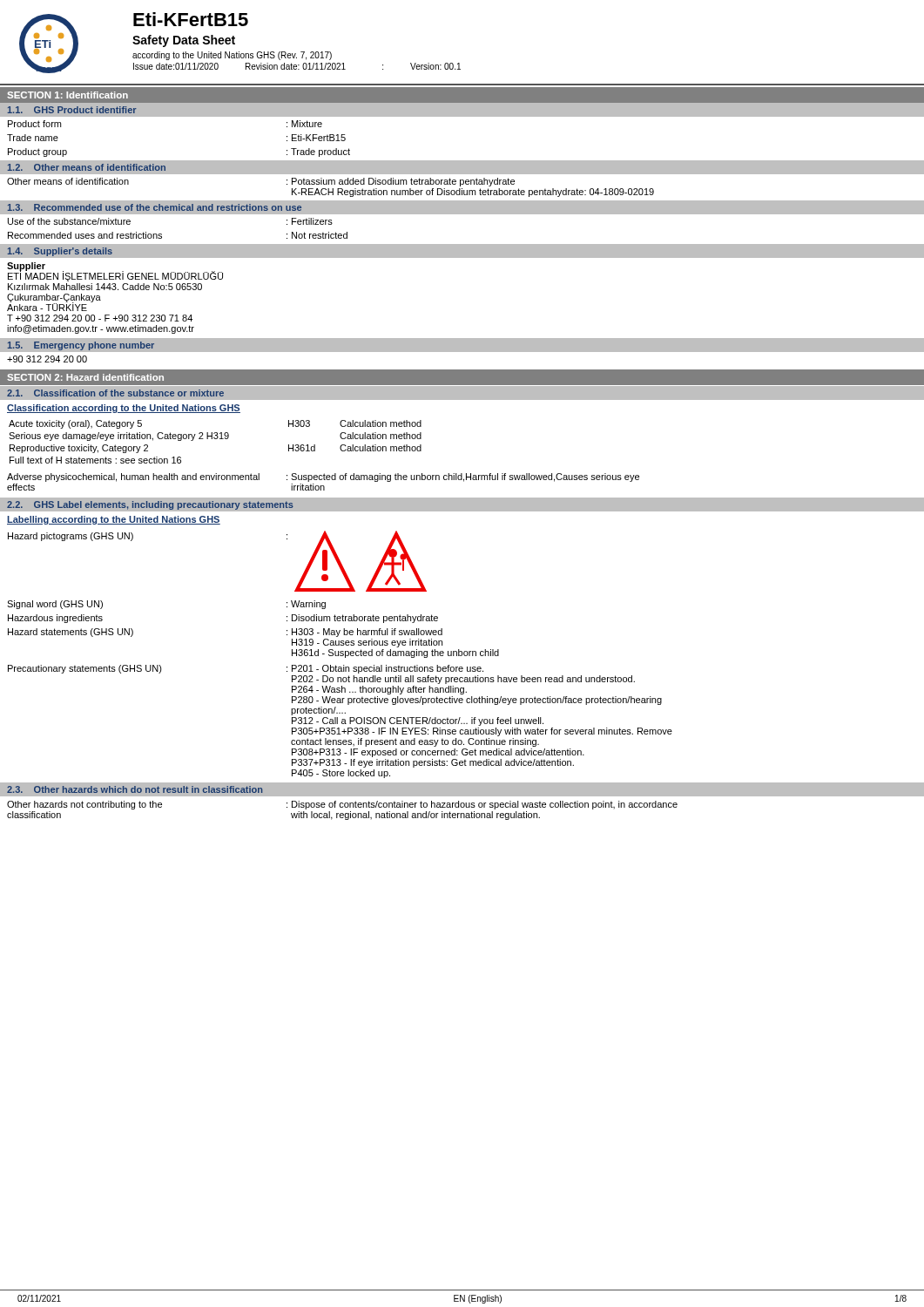
Task: Locate the table
Action: tap(462, 442)
